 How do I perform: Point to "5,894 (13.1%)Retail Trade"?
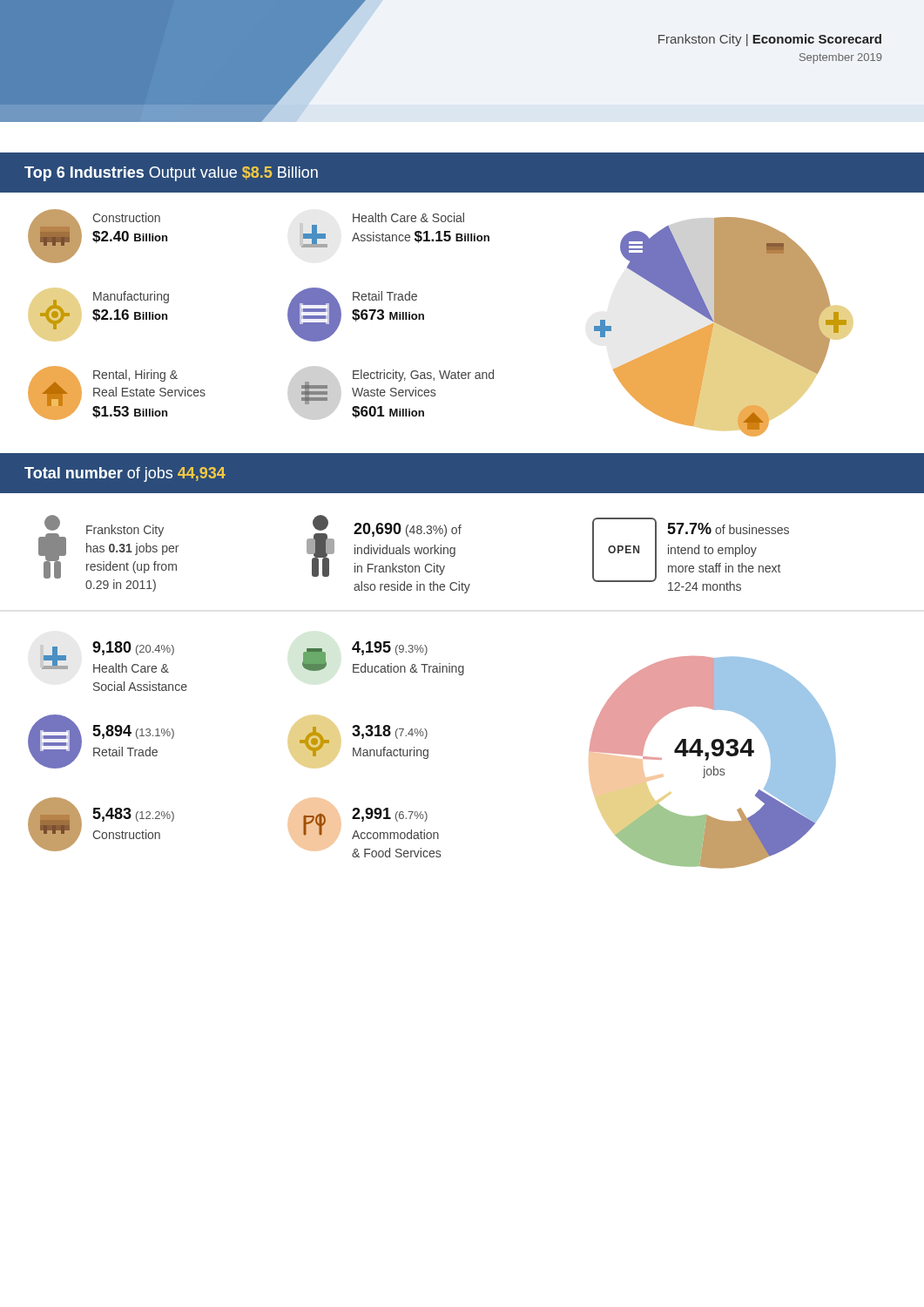tap(101, 742)
